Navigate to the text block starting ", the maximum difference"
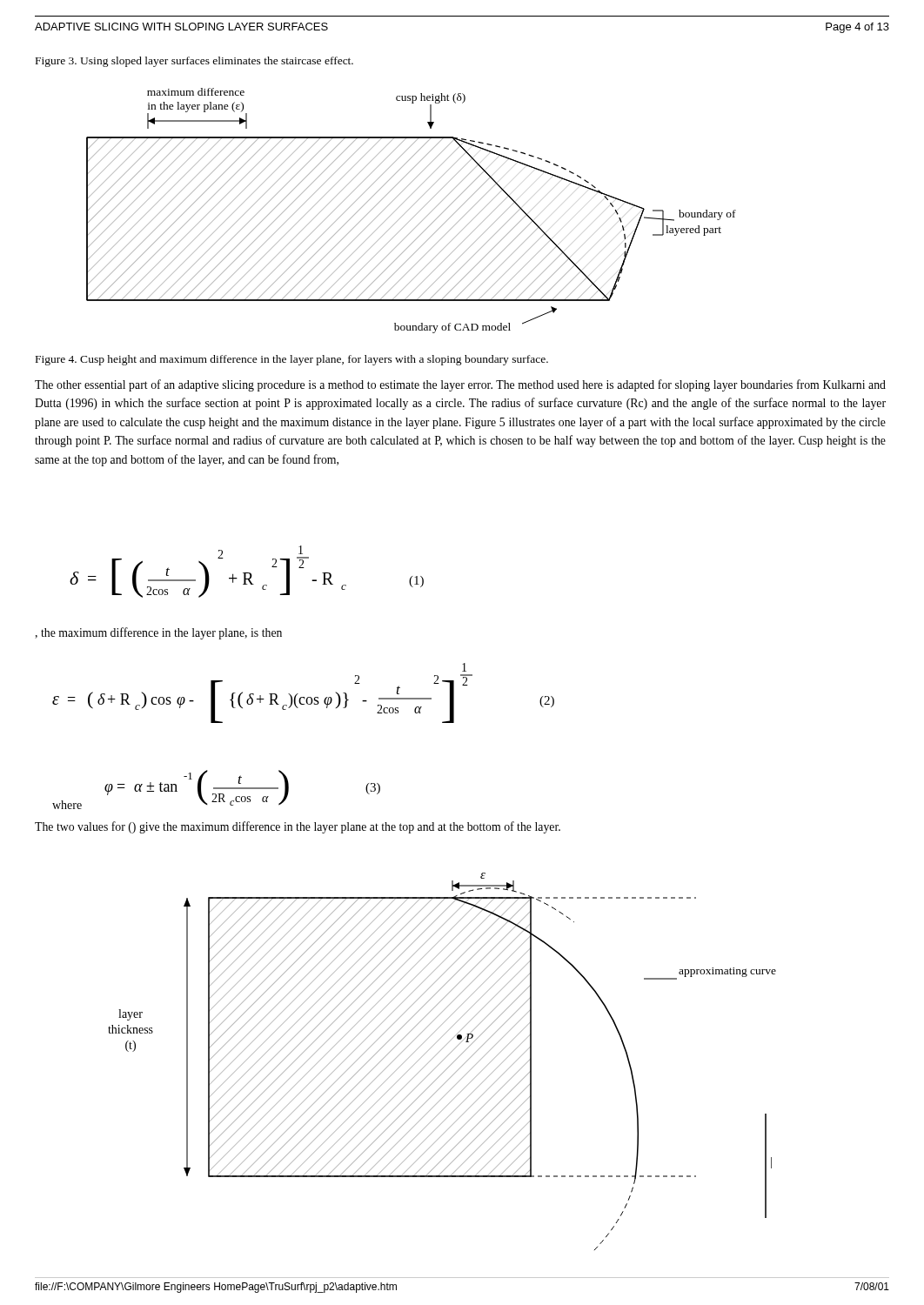Image resolution: width=924 pixels, height=1305 pixels. pos(159,633)
